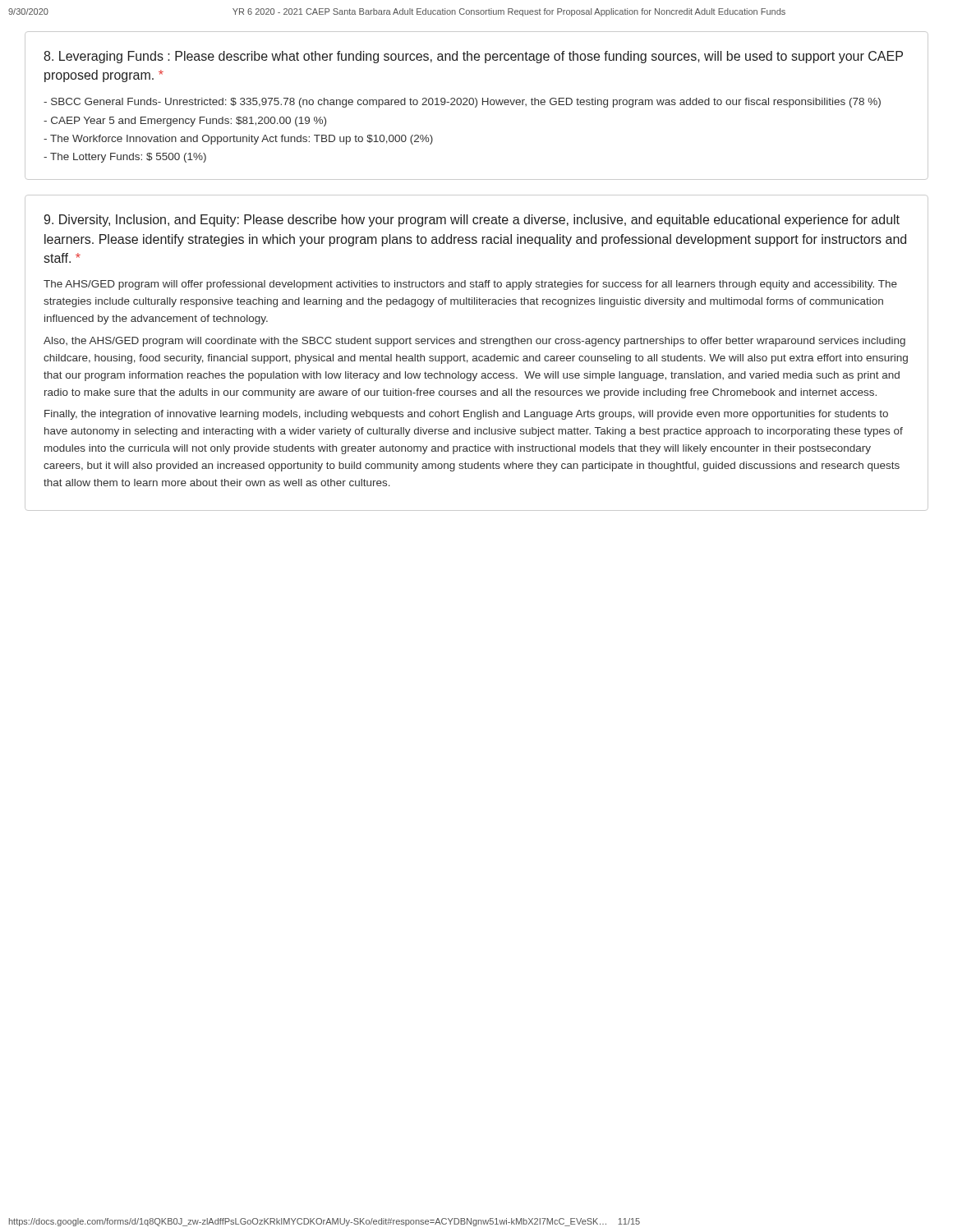Click the passage that begins "The AHS/GED program will offer professional development activities"
The image size is (953, 1232).
pyautogui.click(x=470, y=301)
